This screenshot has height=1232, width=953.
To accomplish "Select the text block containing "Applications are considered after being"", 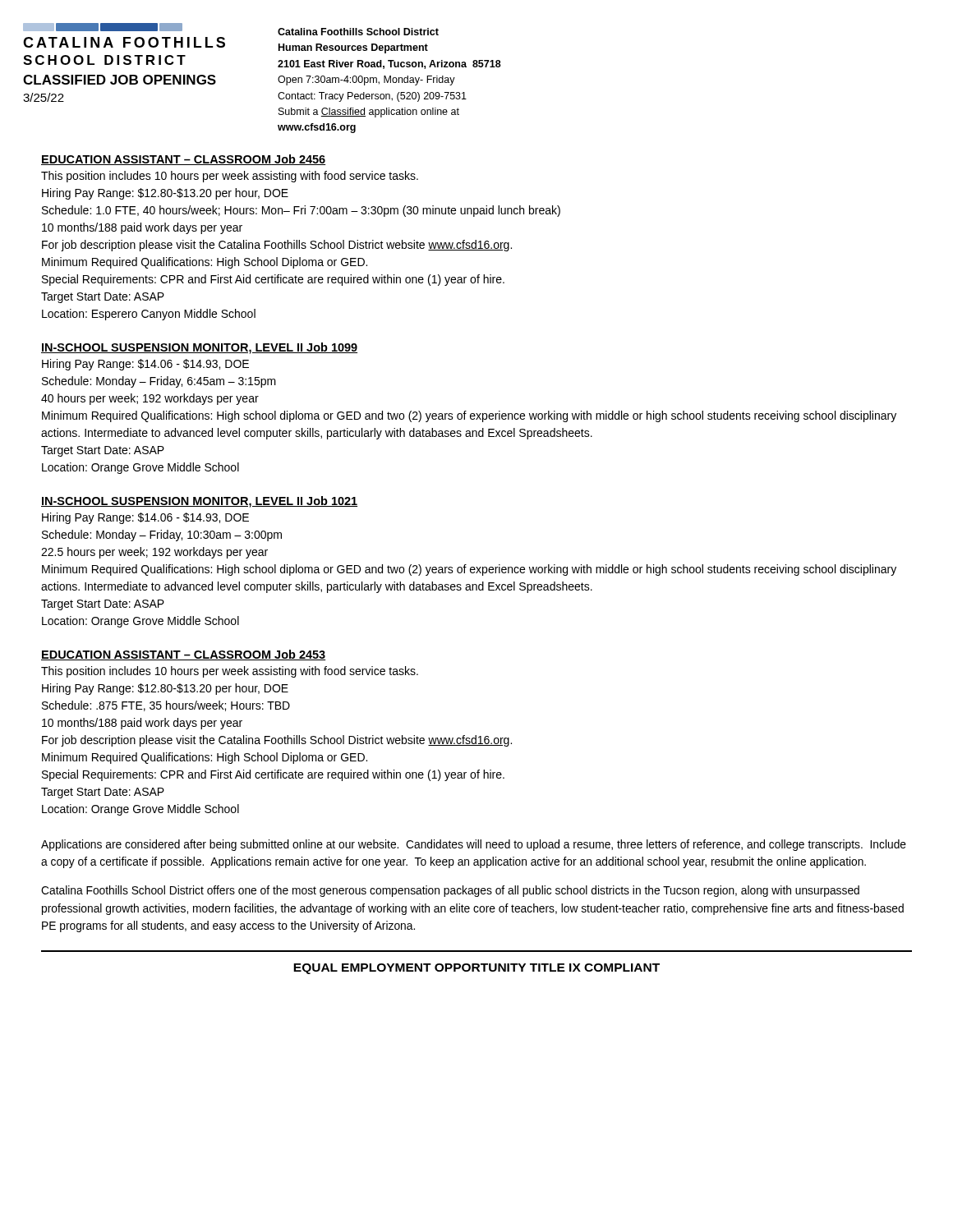I will [476, 853].
